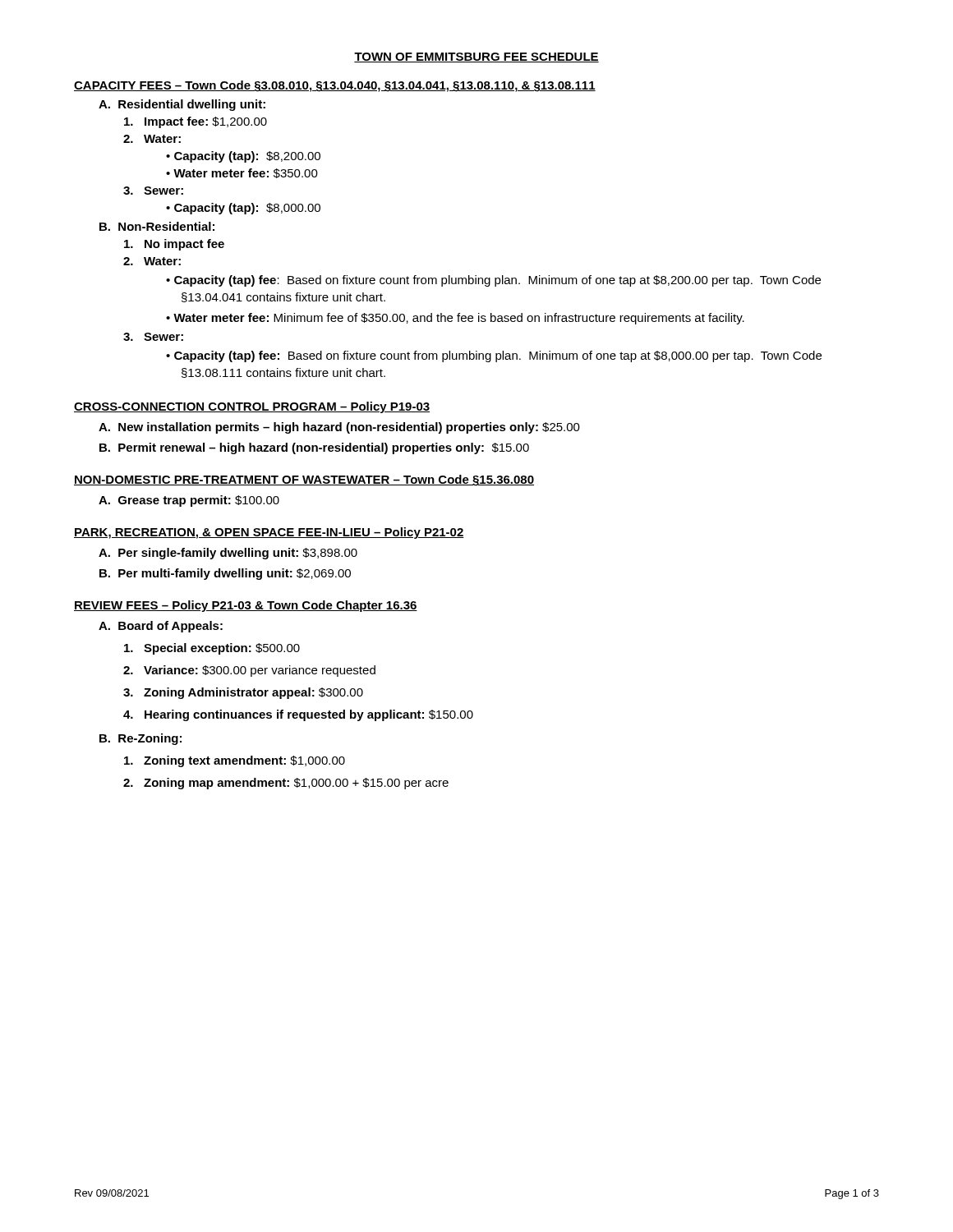This screenshot has width=953, height=1232.
Task: Locate the list item containing "• Capacity (tap): $8,200.00"
Action: [251, 156]
